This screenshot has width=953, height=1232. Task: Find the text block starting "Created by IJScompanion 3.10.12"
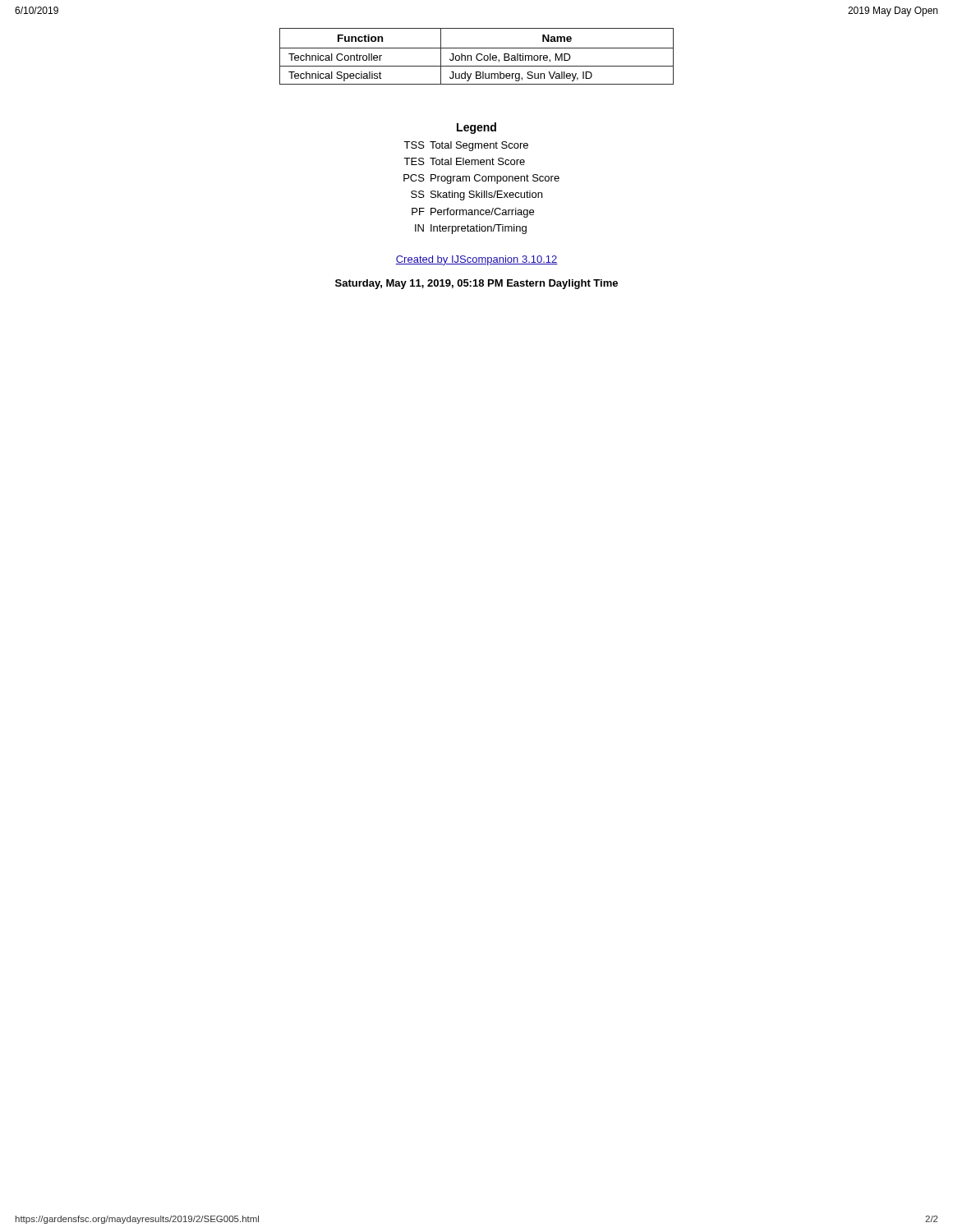[476, 259]
